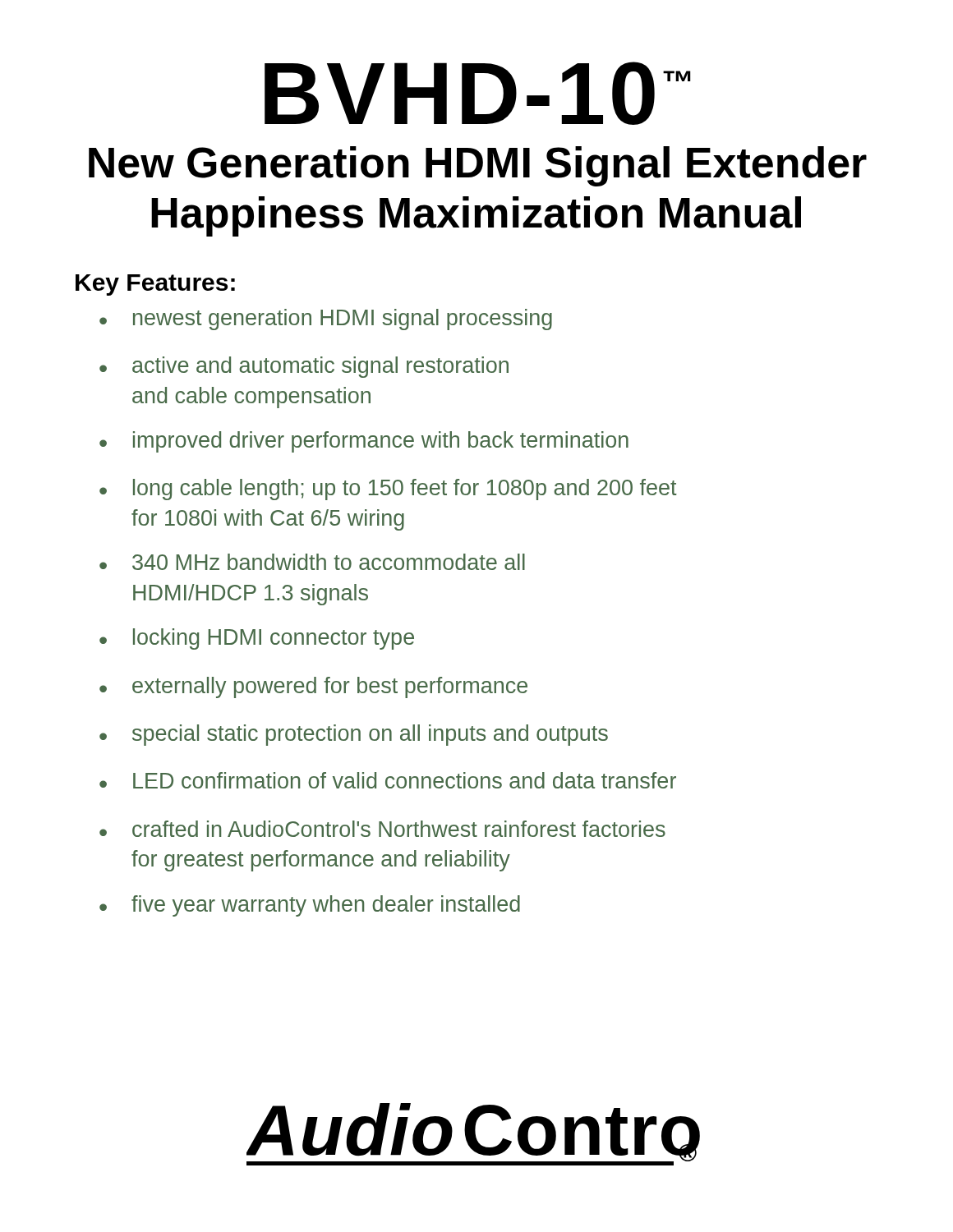Locate the text starting "• externally powered for best performance"
The height and width of the screenshot is (1232, 953).
489,687
